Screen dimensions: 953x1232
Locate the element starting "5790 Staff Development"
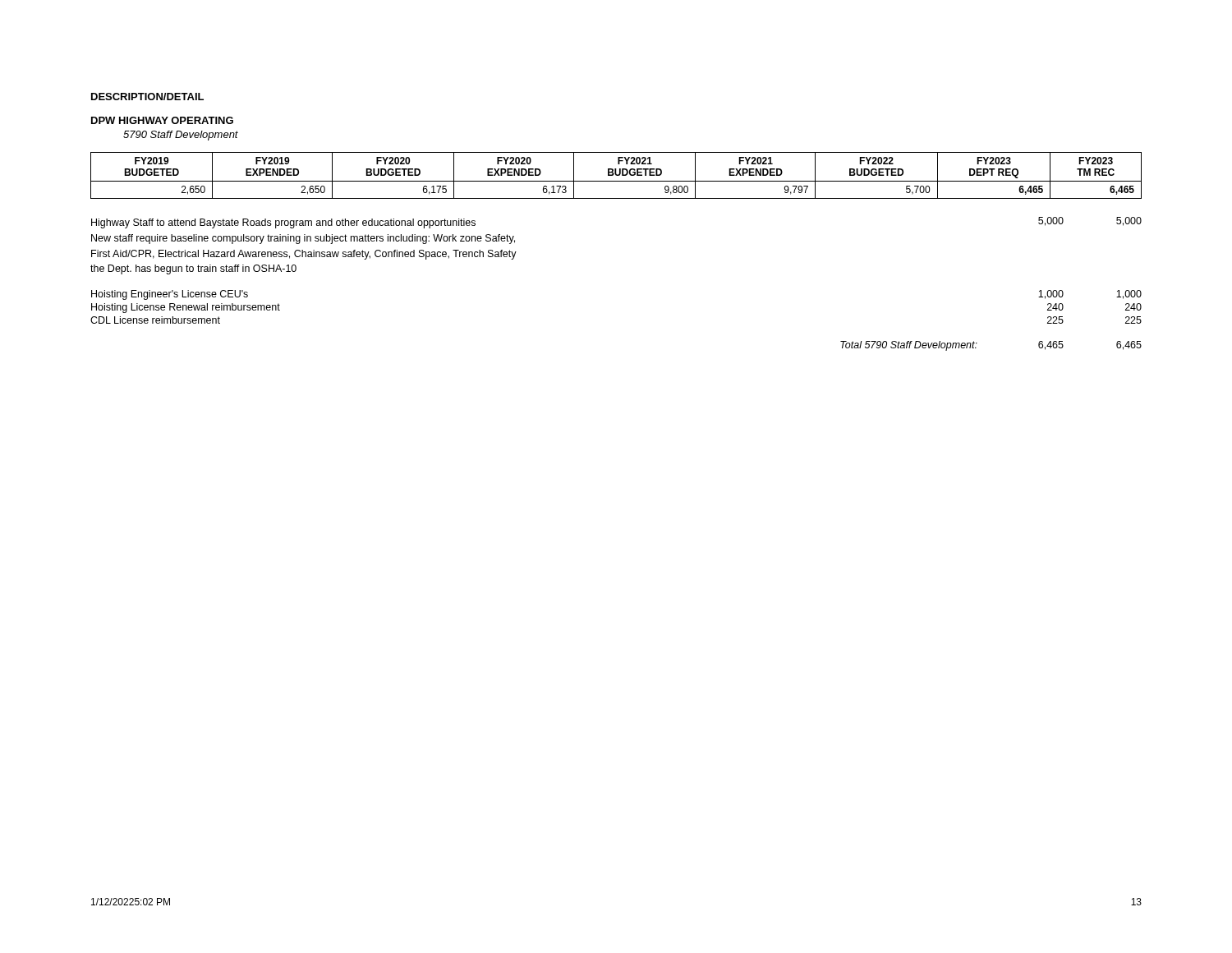pos(180,134)
